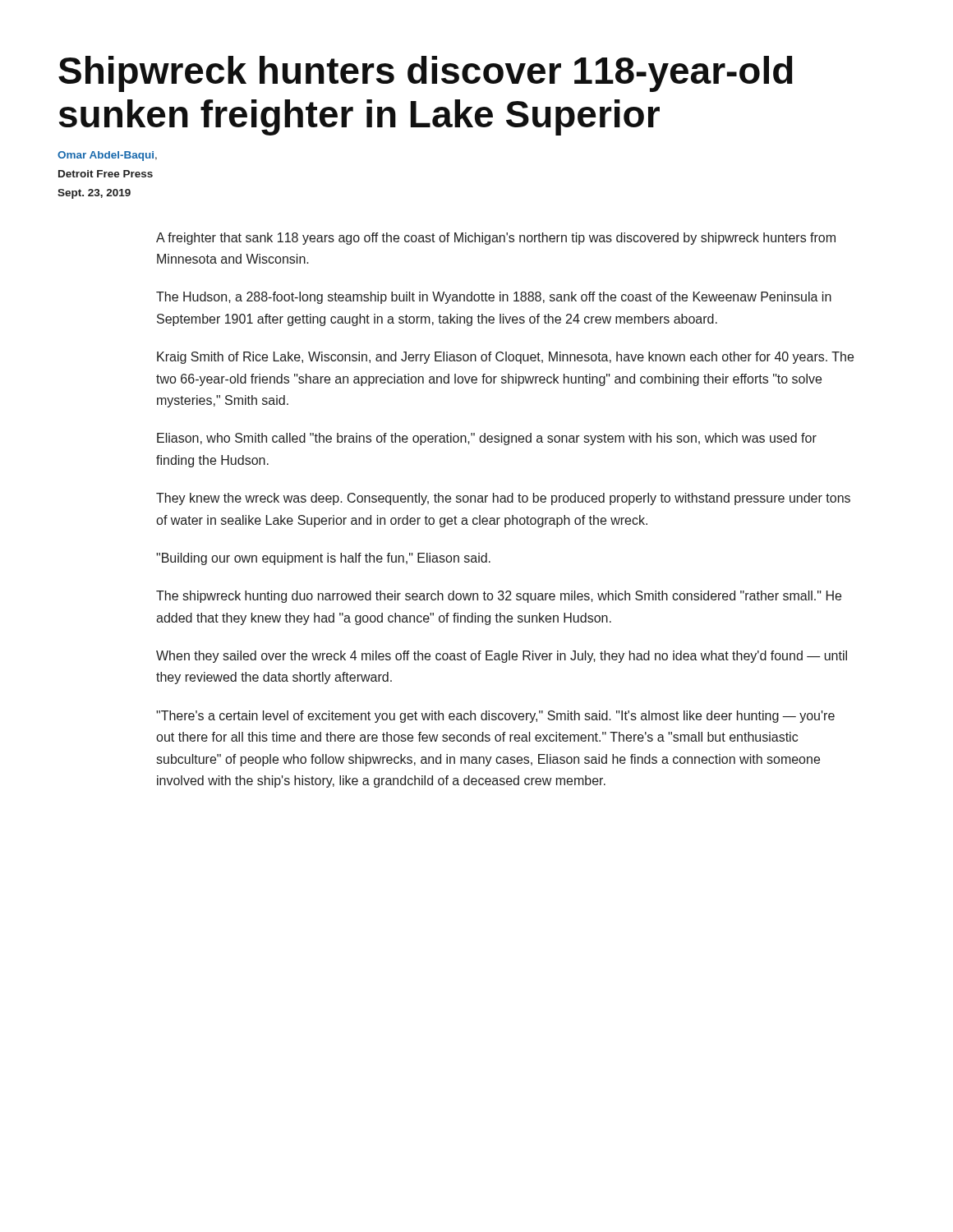Where is the passage that starts "The Hudson, a"?
This screenshot has height=1232, width=953.
click(x=505, y=309)
